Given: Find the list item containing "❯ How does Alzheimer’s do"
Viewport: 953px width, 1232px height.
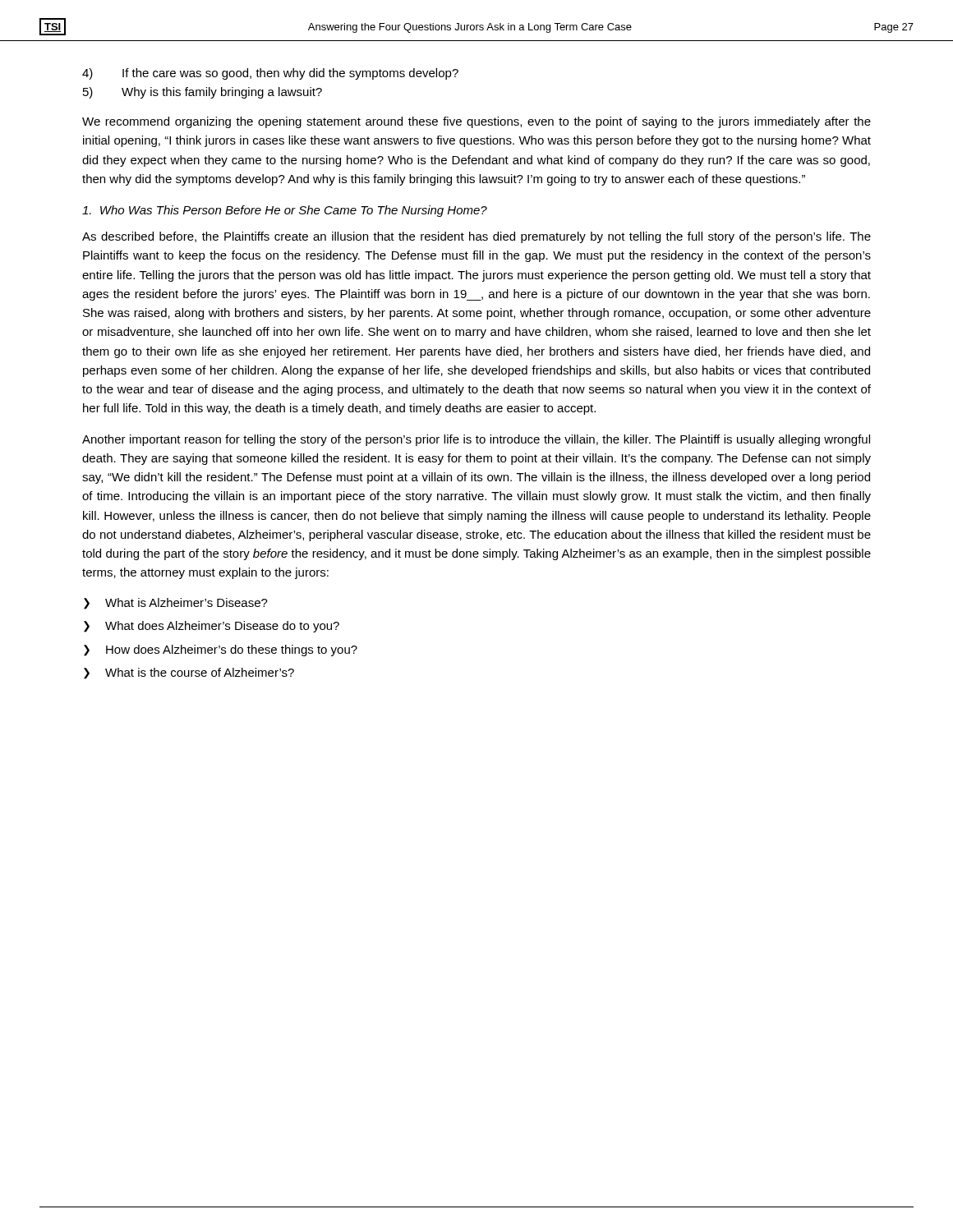Looking at the screenshot, I should point(221,650).
